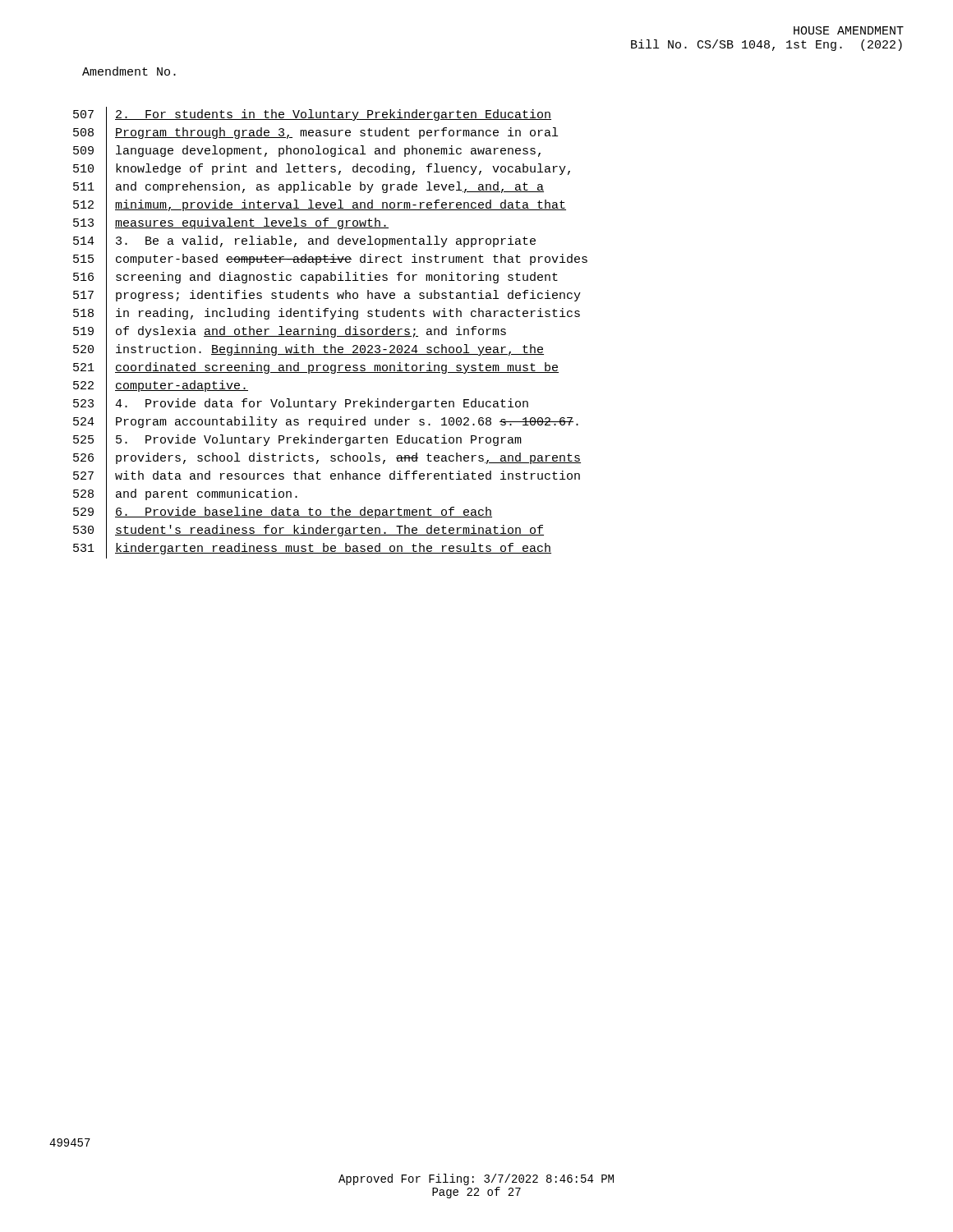The height and width of the screenshot is (1232, 953).
Task: Select the list item containing "510 knowledge of print and letters,"
Action: pos(476,170)
